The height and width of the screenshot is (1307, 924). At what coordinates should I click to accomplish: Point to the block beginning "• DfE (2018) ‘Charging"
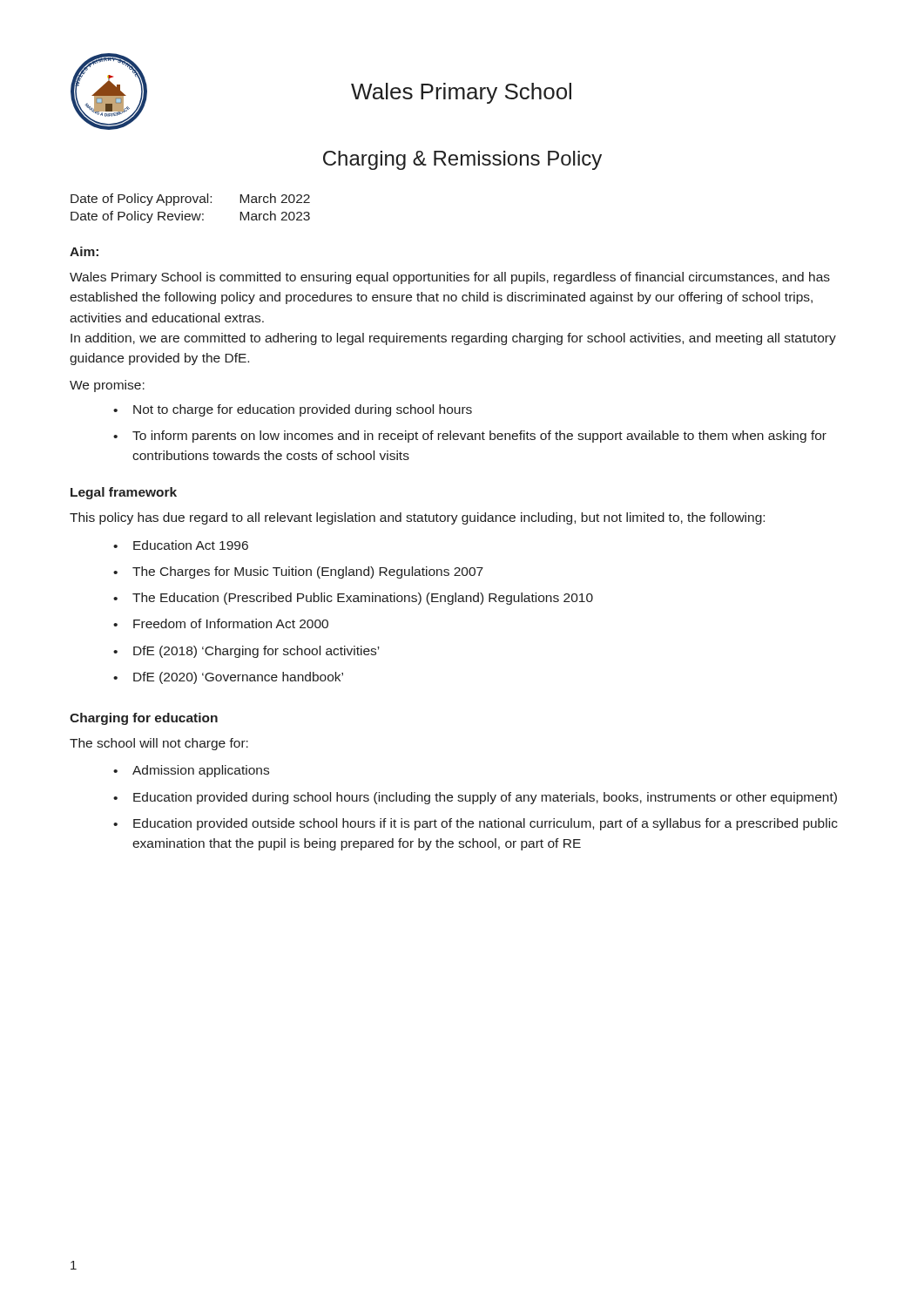(x=246, y=652)
